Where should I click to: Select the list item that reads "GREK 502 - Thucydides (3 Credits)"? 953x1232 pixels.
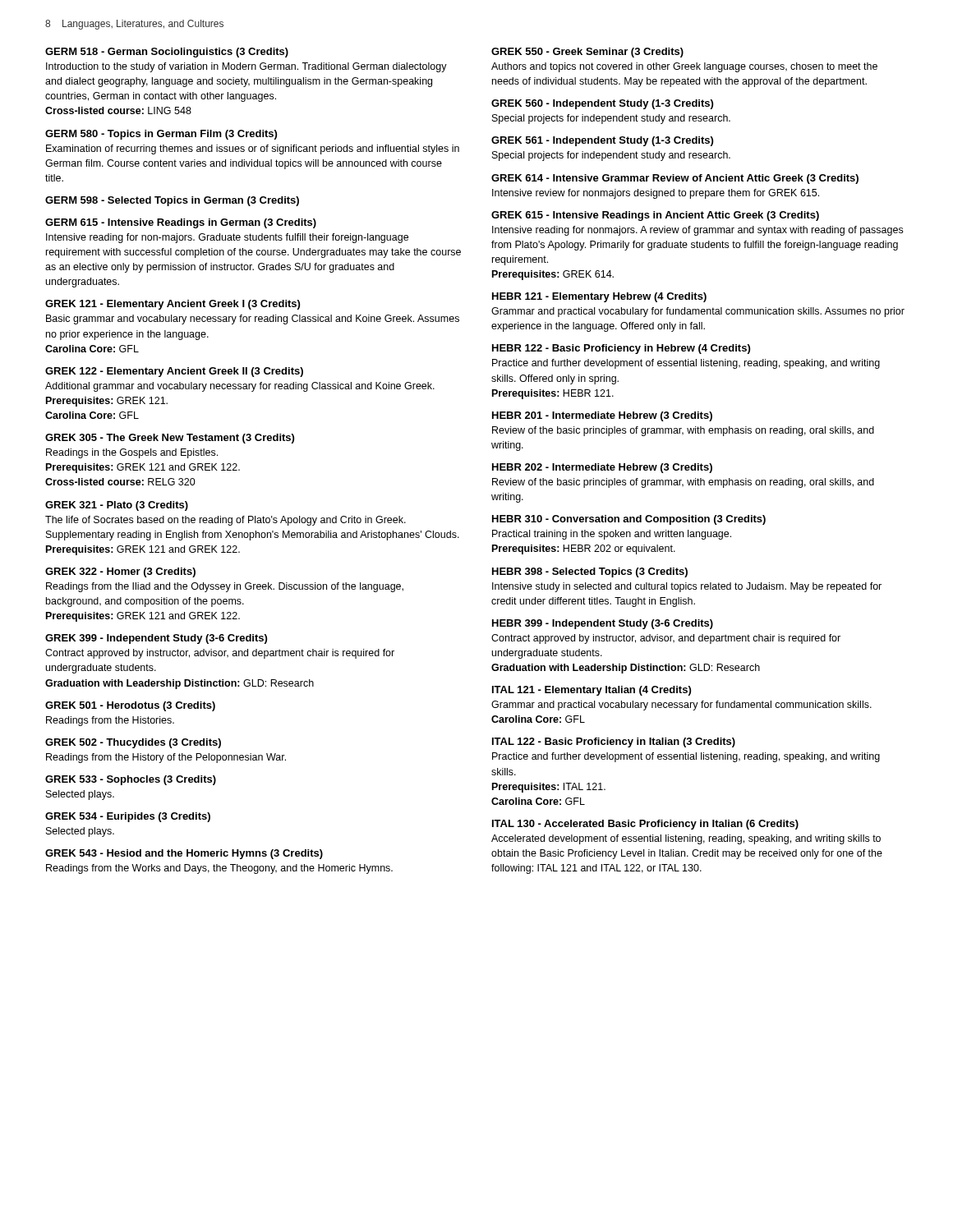[x=253, y=750]
